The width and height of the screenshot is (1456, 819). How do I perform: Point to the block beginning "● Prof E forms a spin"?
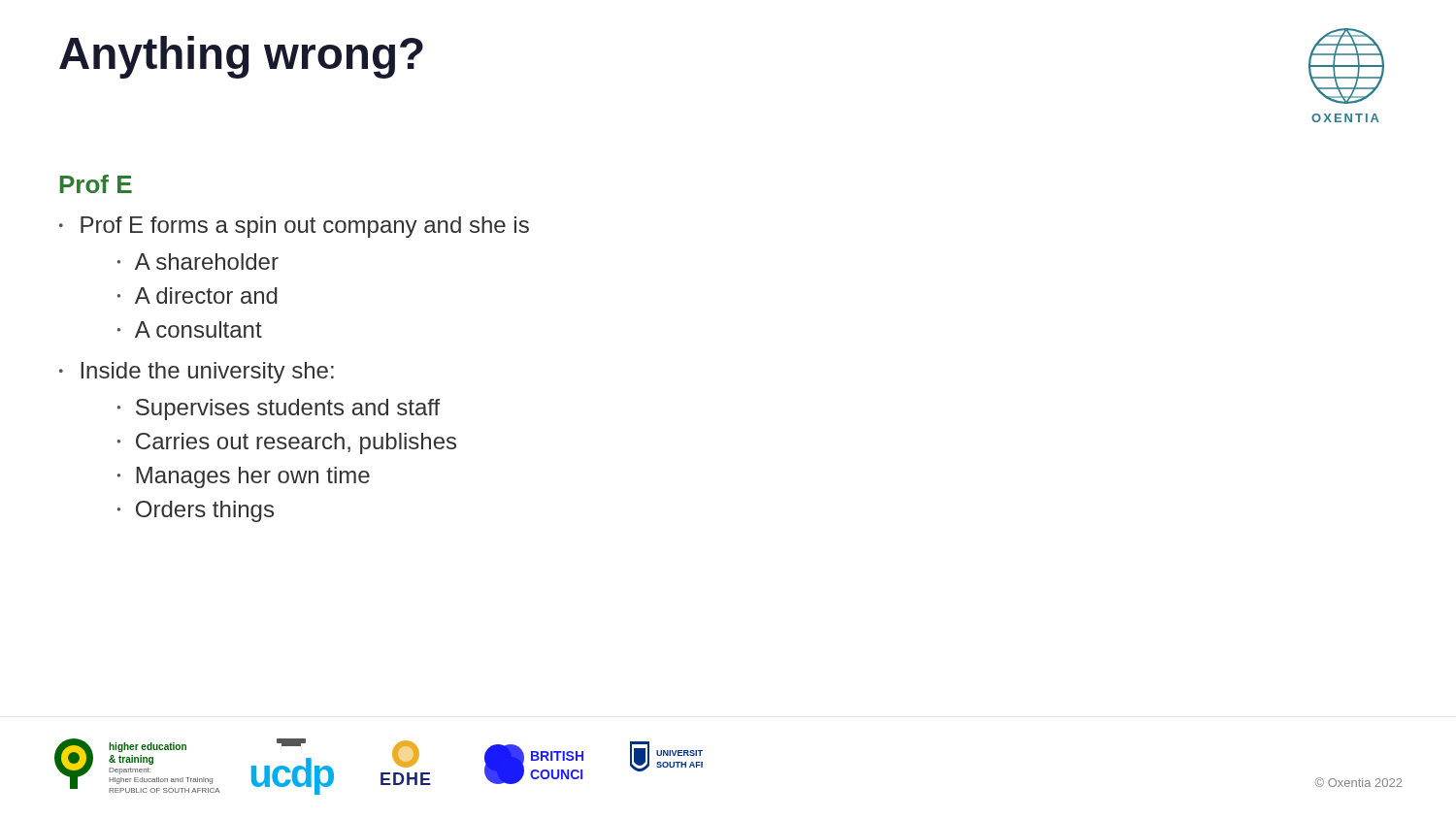pos(294,225)
